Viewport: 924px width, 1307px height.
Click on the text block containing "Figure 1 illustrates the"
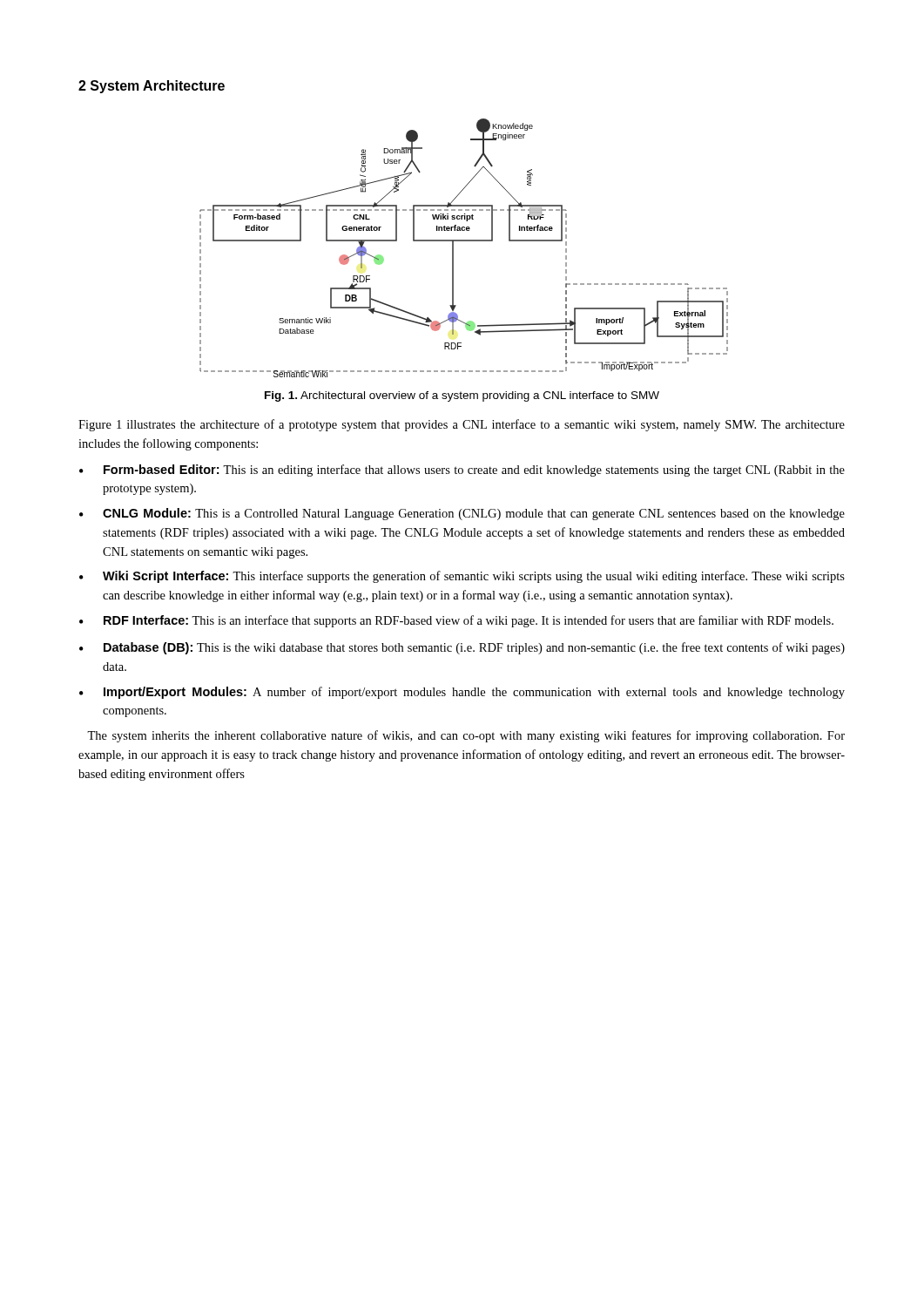[x=462, y=434]
